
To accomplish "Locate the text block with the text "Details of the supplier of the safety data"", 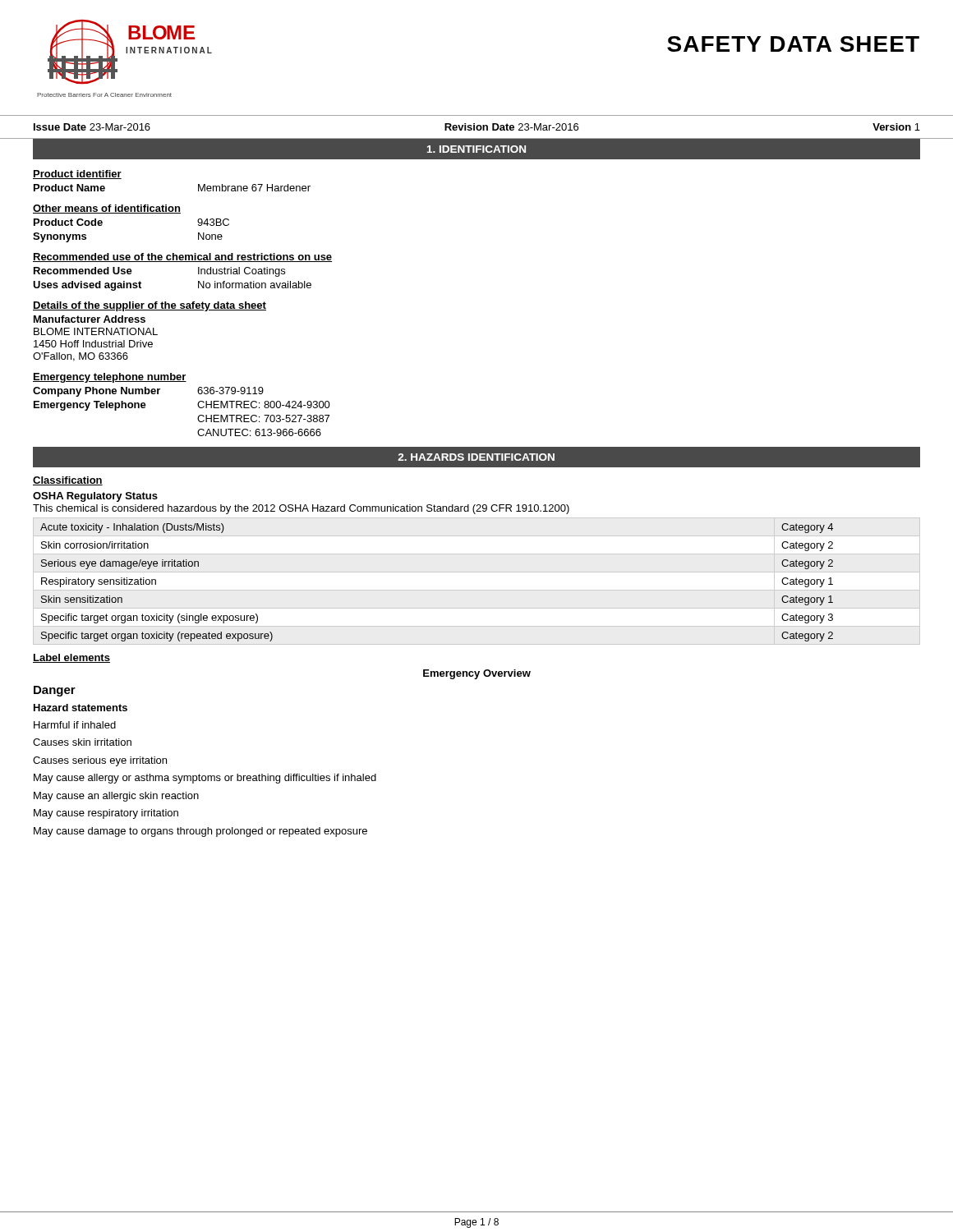I will 150,306.
